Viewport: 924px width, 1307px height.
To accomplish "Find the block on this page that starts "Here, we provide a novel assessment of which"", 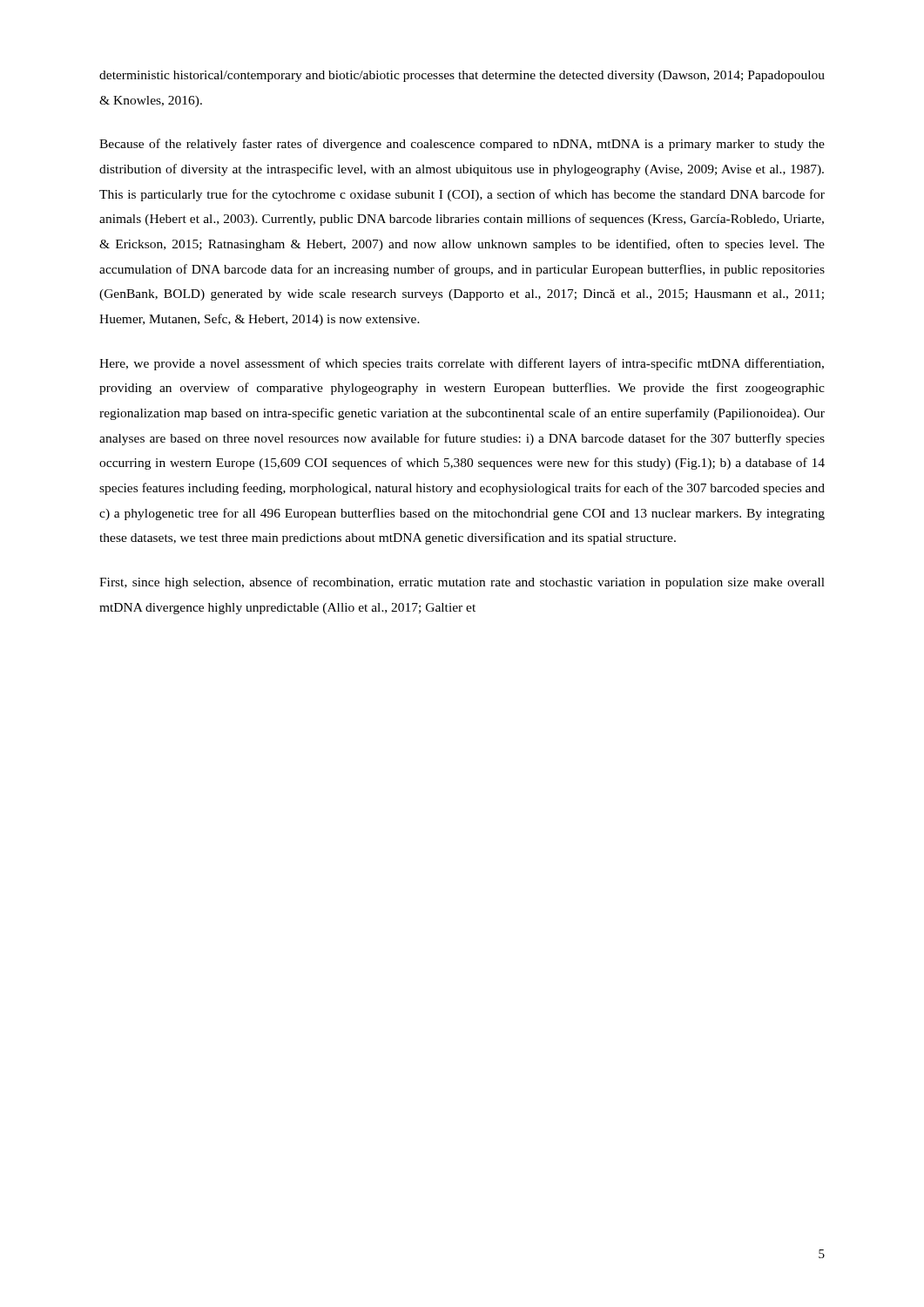I will click(x=462, y=450).
